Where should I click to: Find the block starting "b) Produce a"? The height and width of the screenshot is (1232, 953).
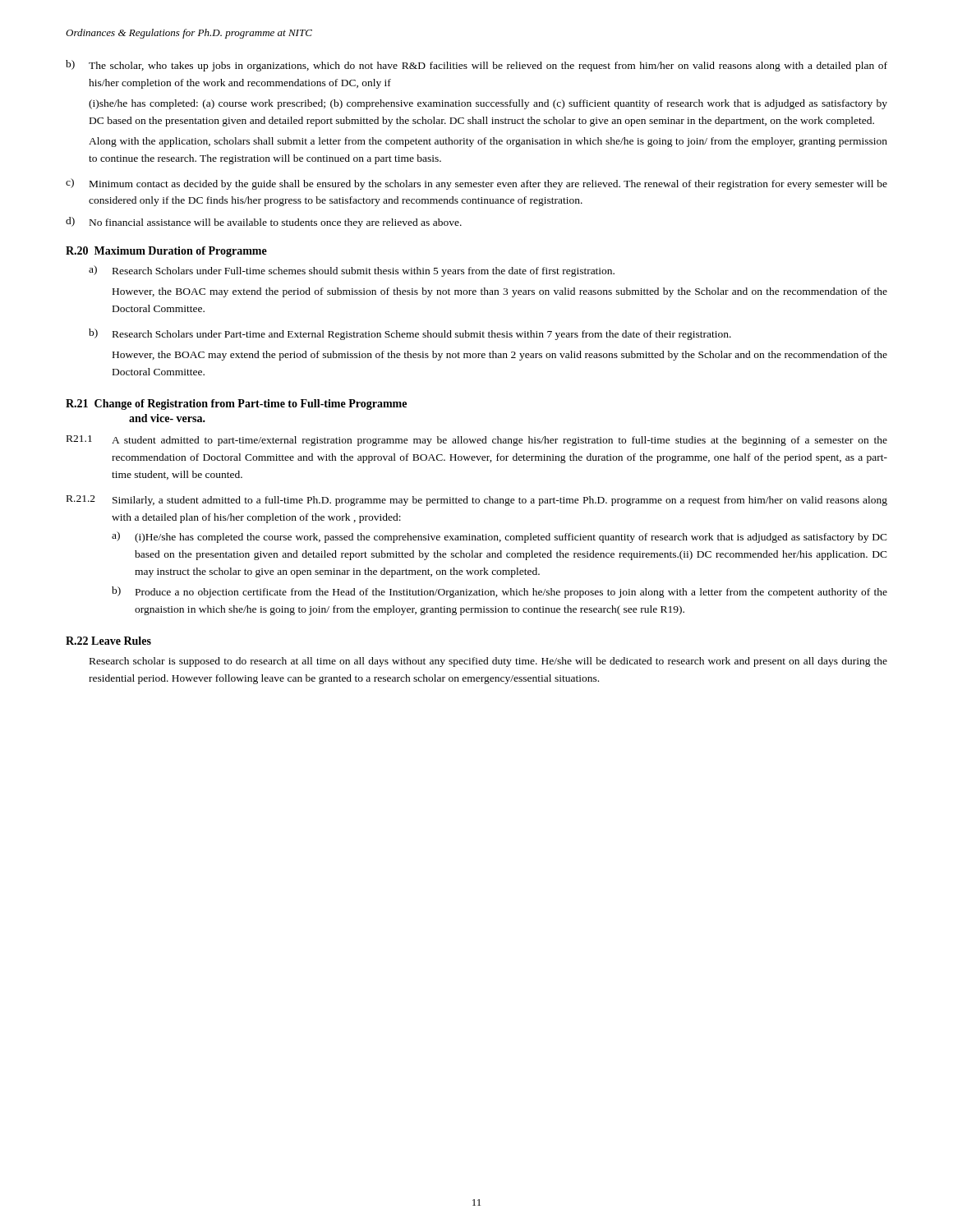point(499,601)
